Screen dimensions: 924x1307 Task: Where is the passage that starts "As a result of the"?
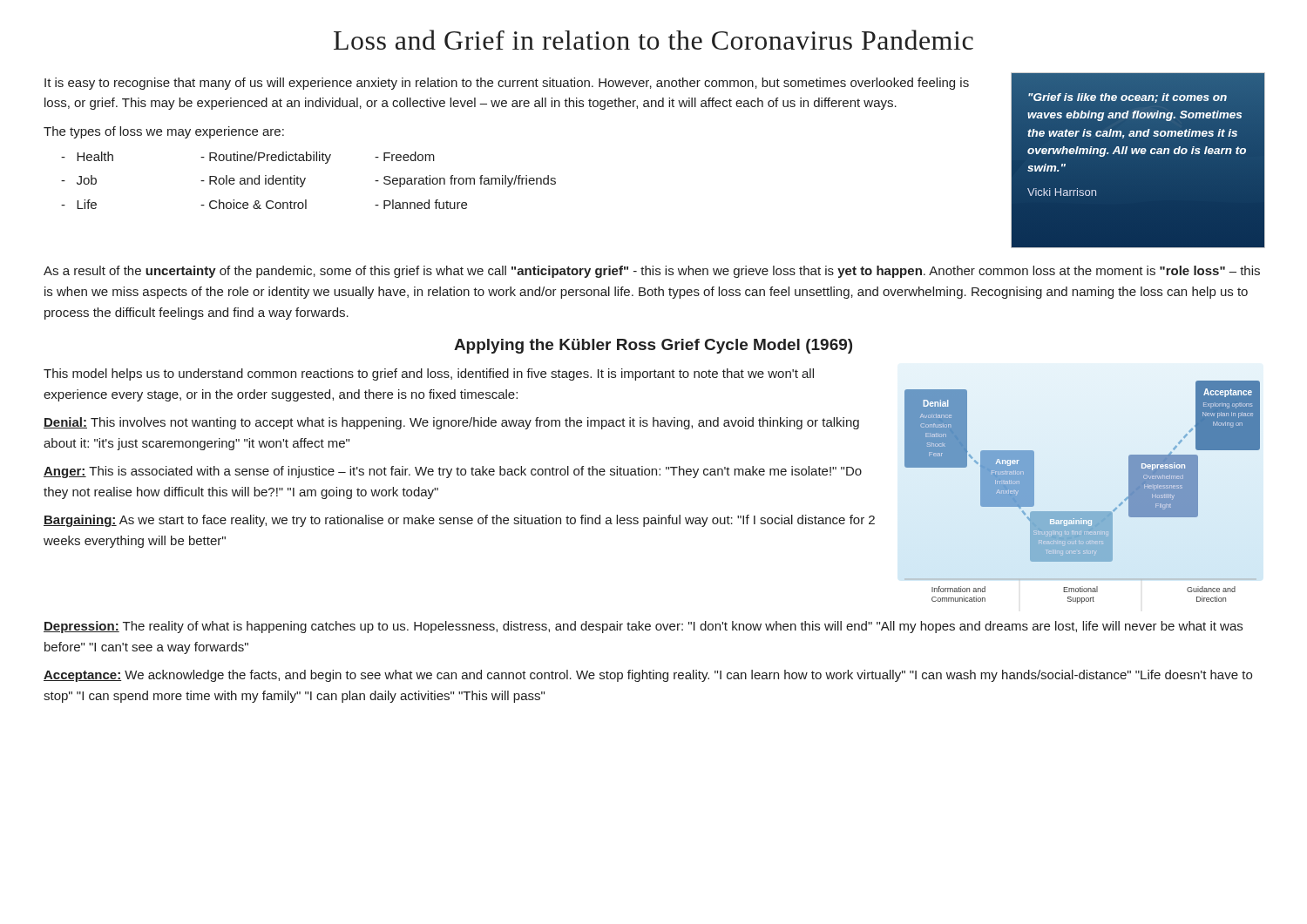(x=654, y=292)
